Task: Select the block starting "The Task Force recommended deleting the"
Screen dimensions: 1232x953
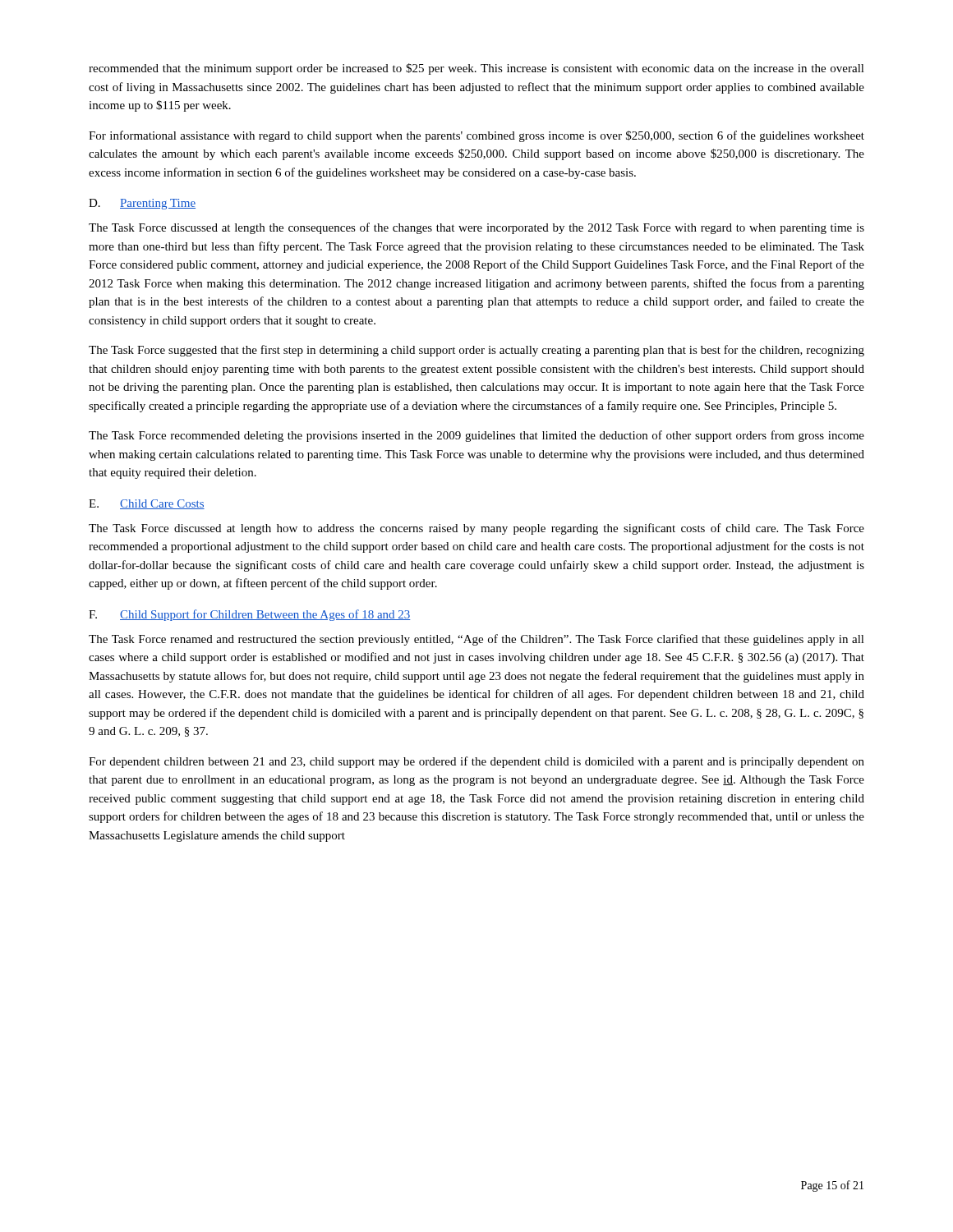Action: coord(476,454)
